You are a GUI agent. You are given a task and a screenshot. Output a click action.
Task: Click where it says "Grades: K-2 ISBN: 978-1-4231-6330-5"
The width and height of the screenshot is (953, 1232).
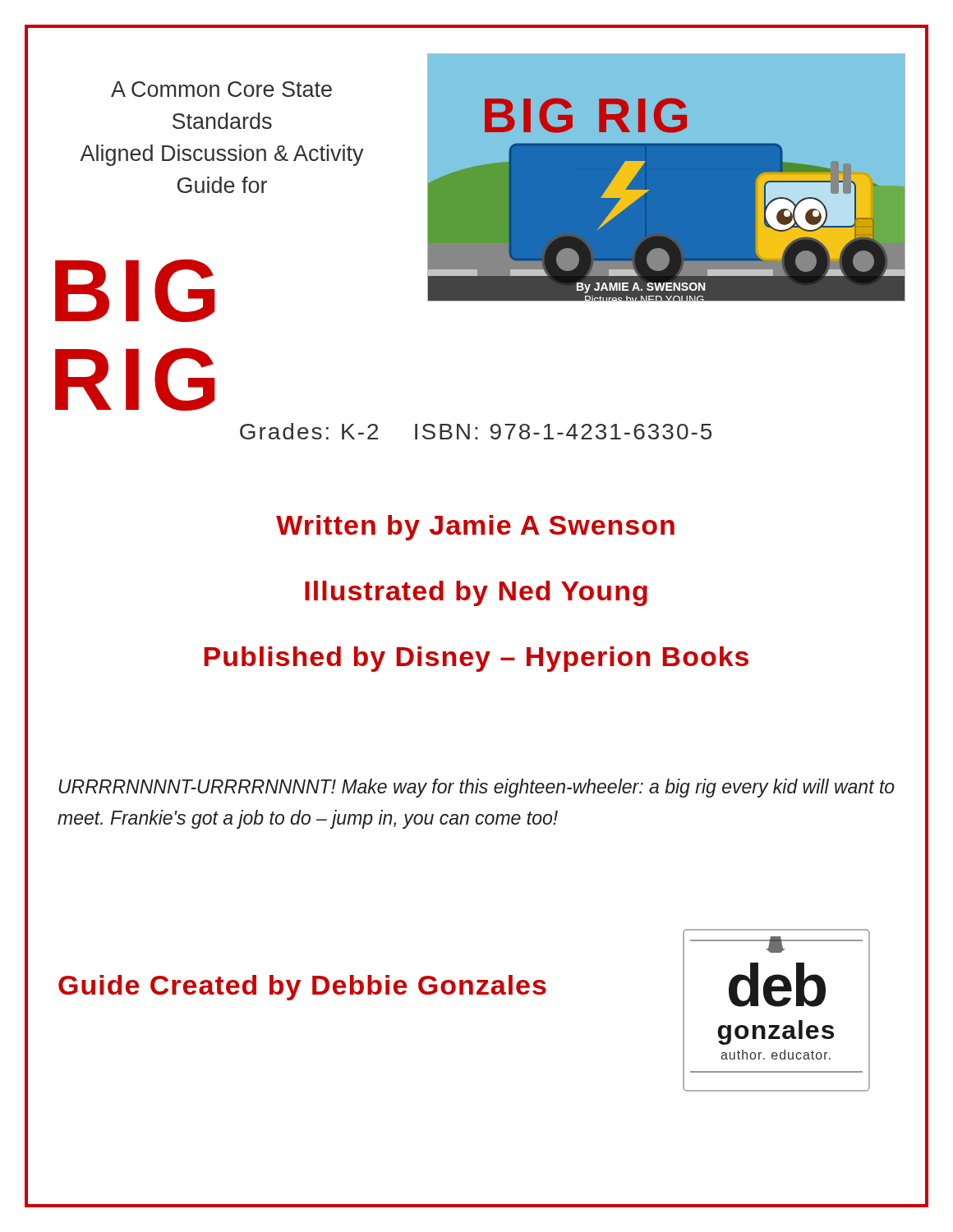(476, 432)
